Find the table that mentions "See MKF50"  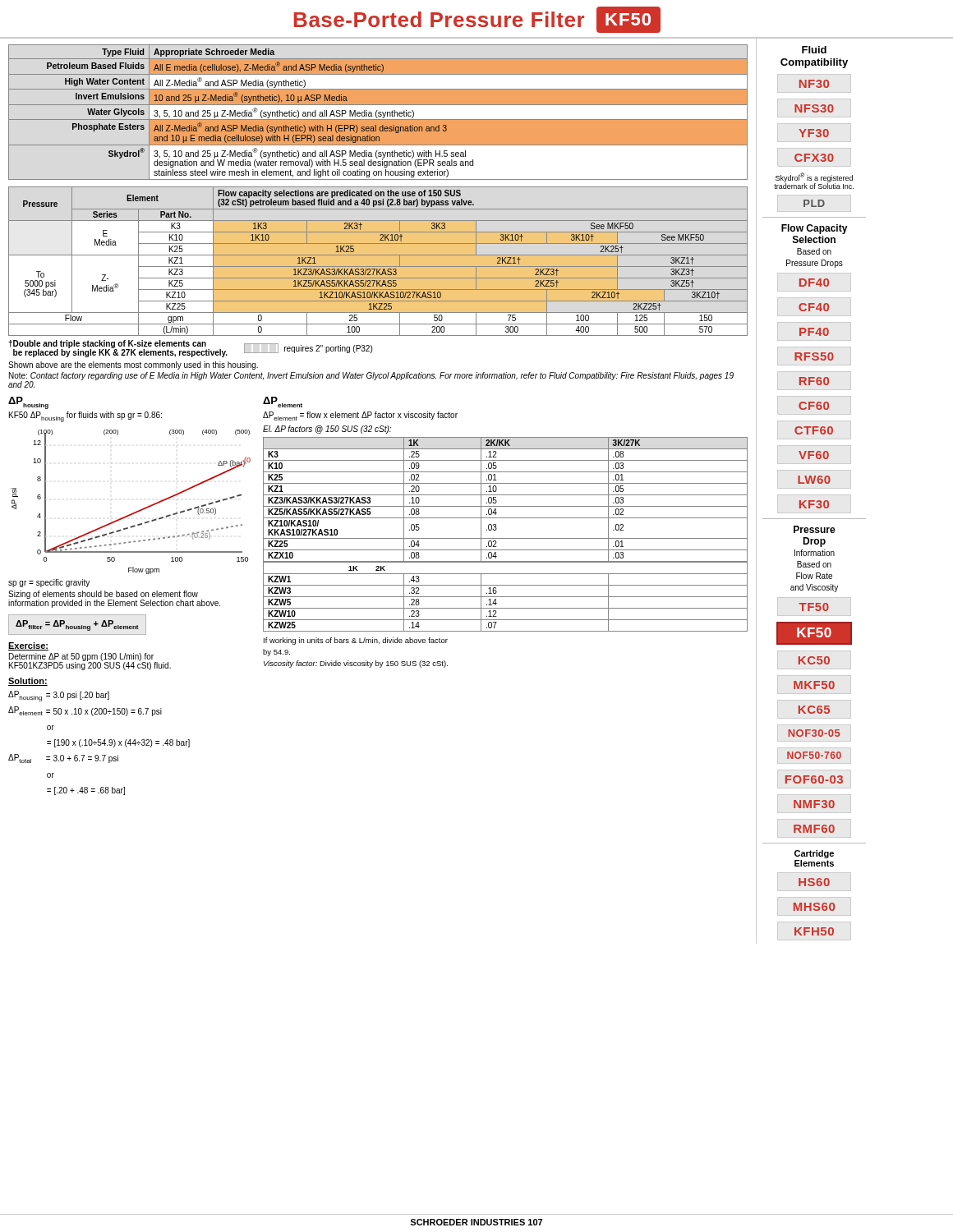[378, 261]
